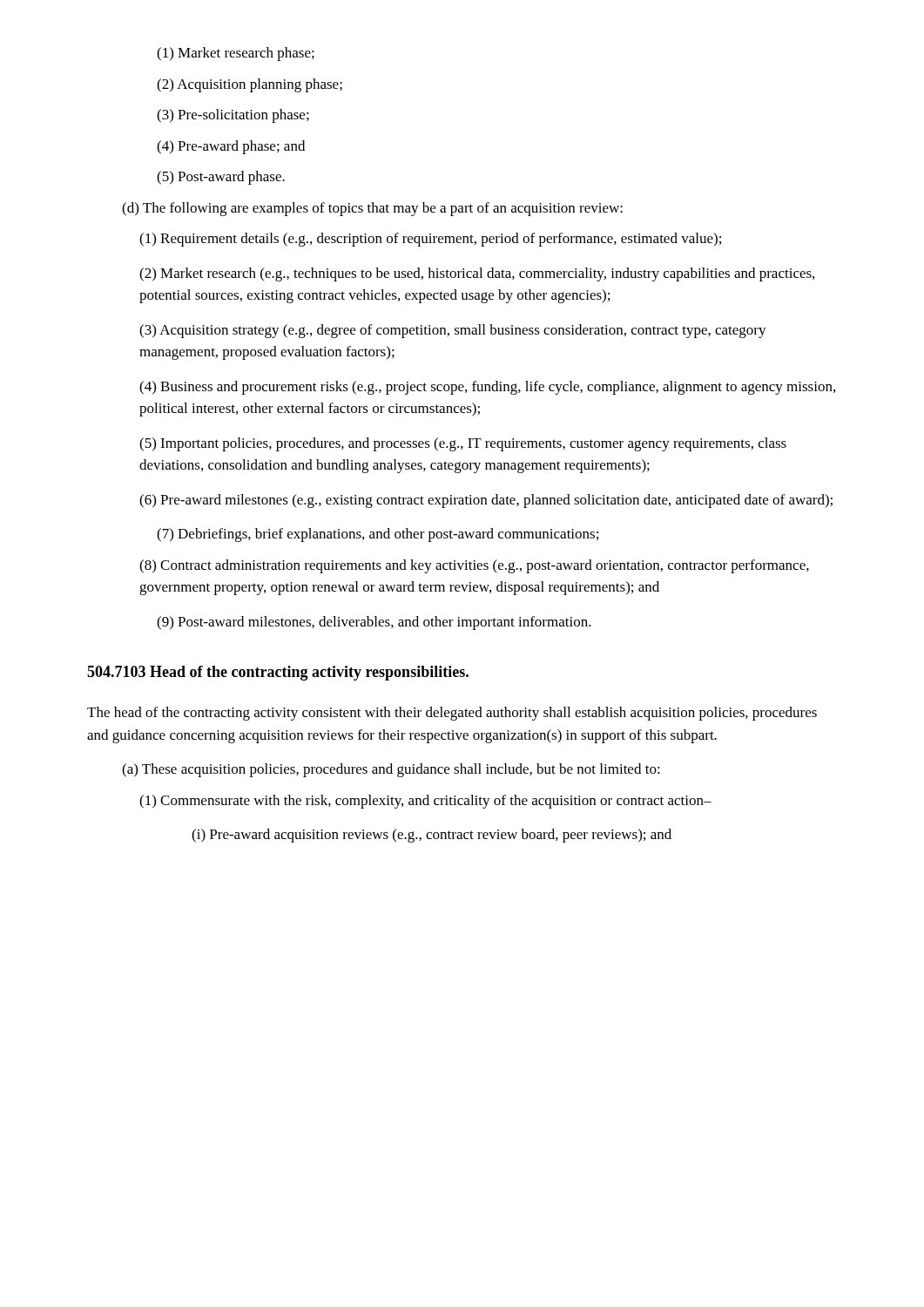The width and height of the screenshot is (924, 1307).
Task: Locate the section header that reads "504.7103 Head of"
Action: point(278,672)
